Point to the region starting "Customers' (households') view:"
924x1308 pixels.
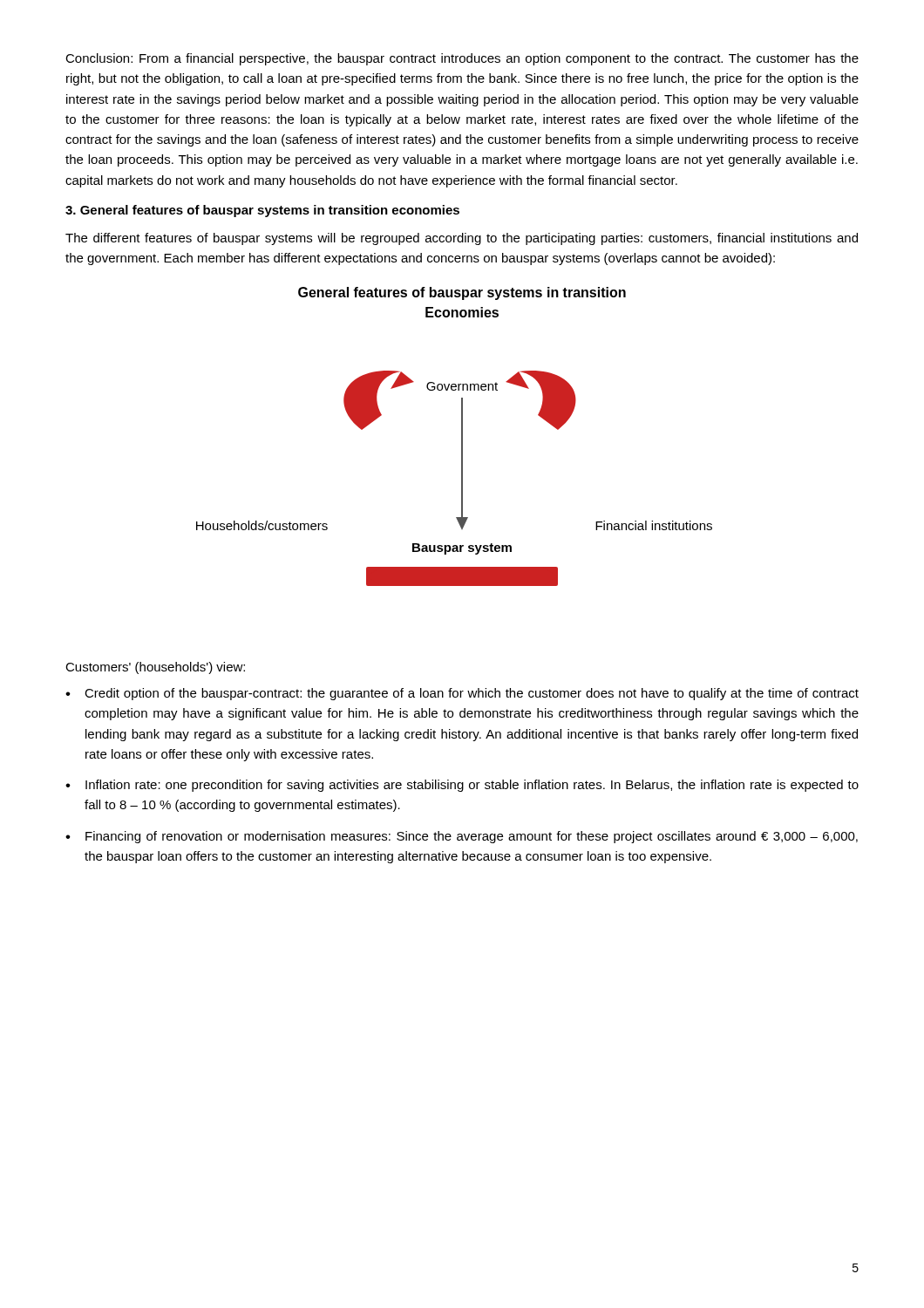(x=156, y=667)
